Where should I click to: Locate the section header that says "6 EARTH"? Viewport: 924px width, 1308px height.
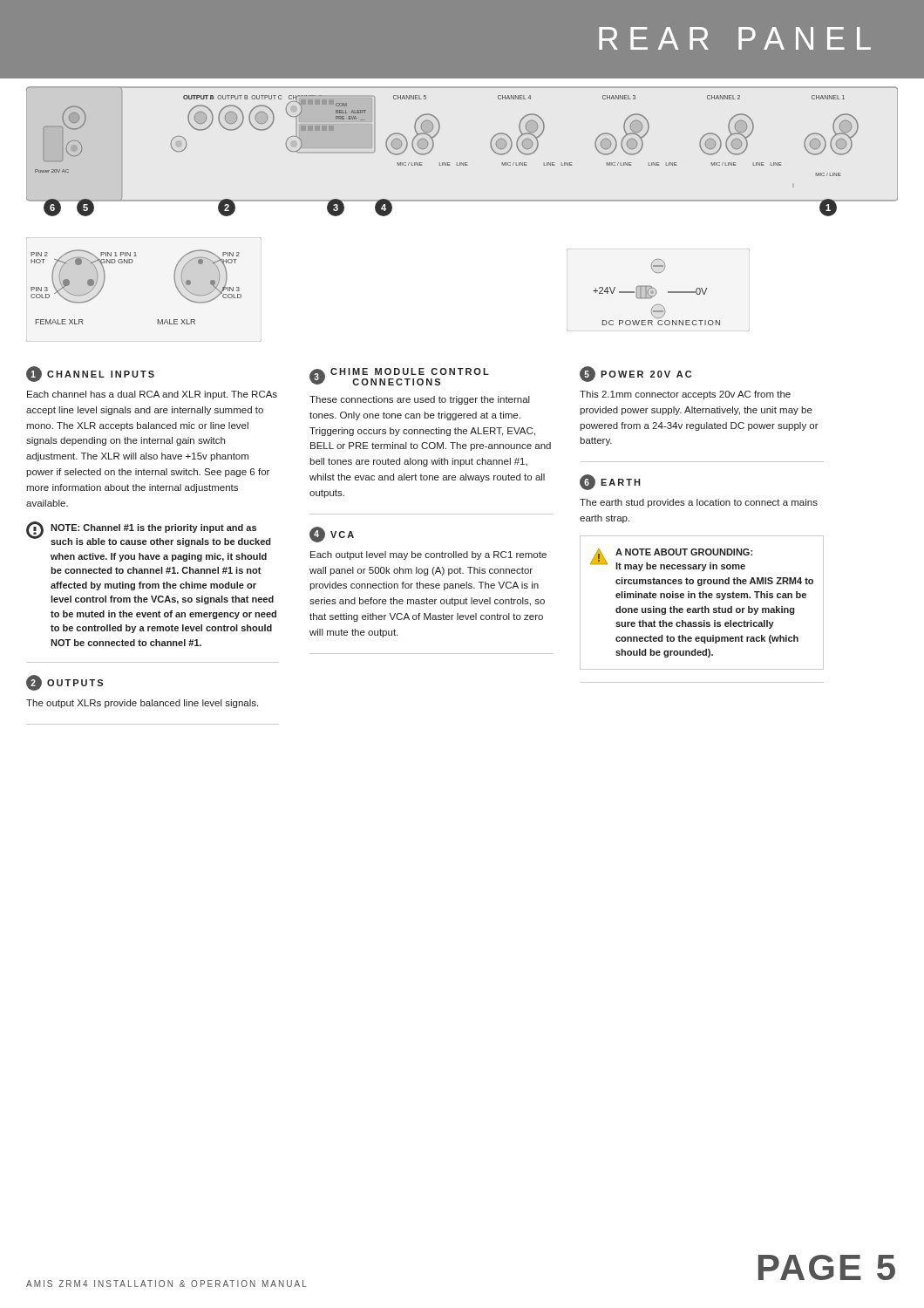coord(610,482)
